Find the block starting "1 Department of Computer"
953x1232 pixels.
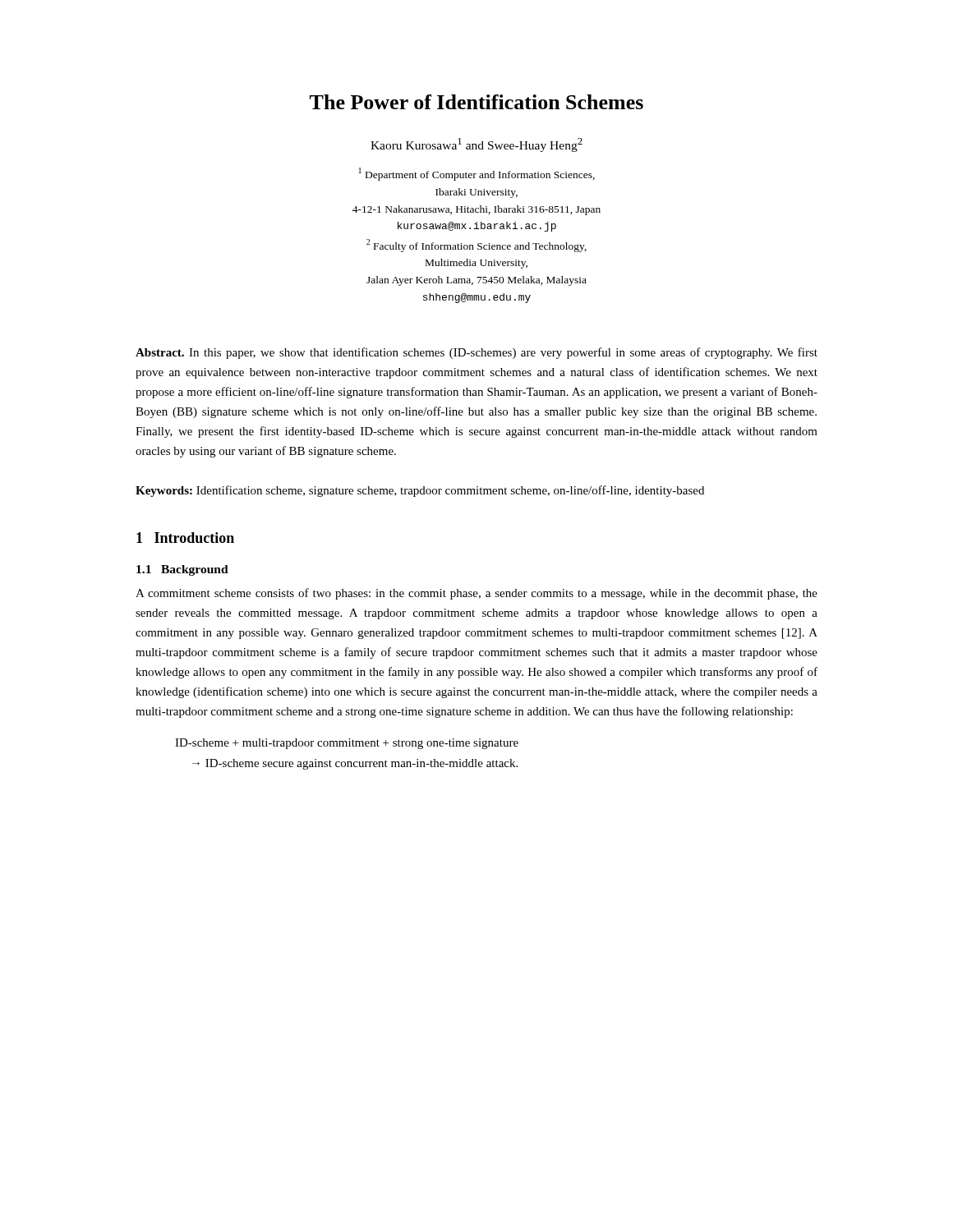click(476, 235)
